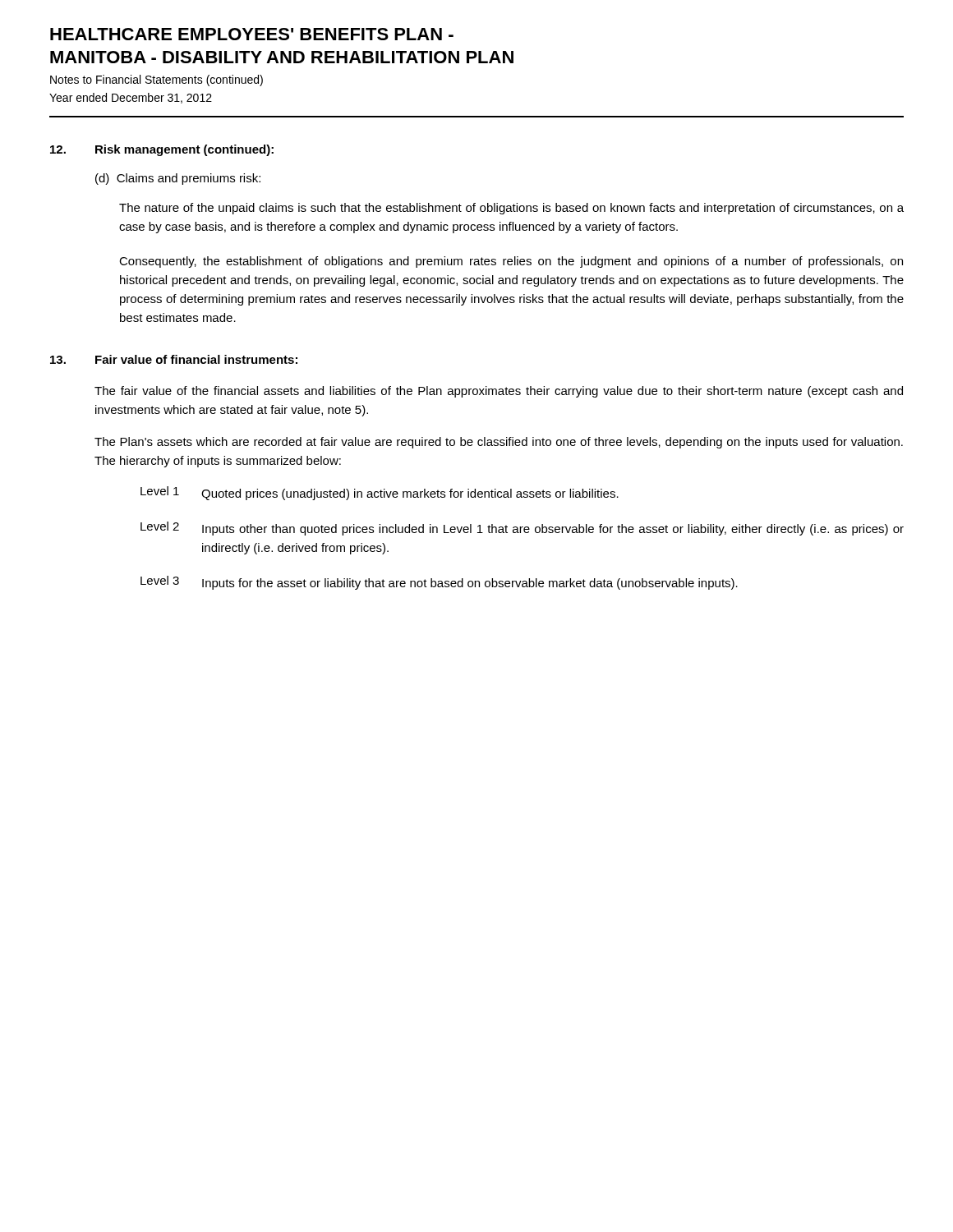Find the block on this page that starts "(d) Claims and premiums"
Image resolution: width=953 pixels, height=1232 pixels.
pyautogui.click(x=178, y=178)
